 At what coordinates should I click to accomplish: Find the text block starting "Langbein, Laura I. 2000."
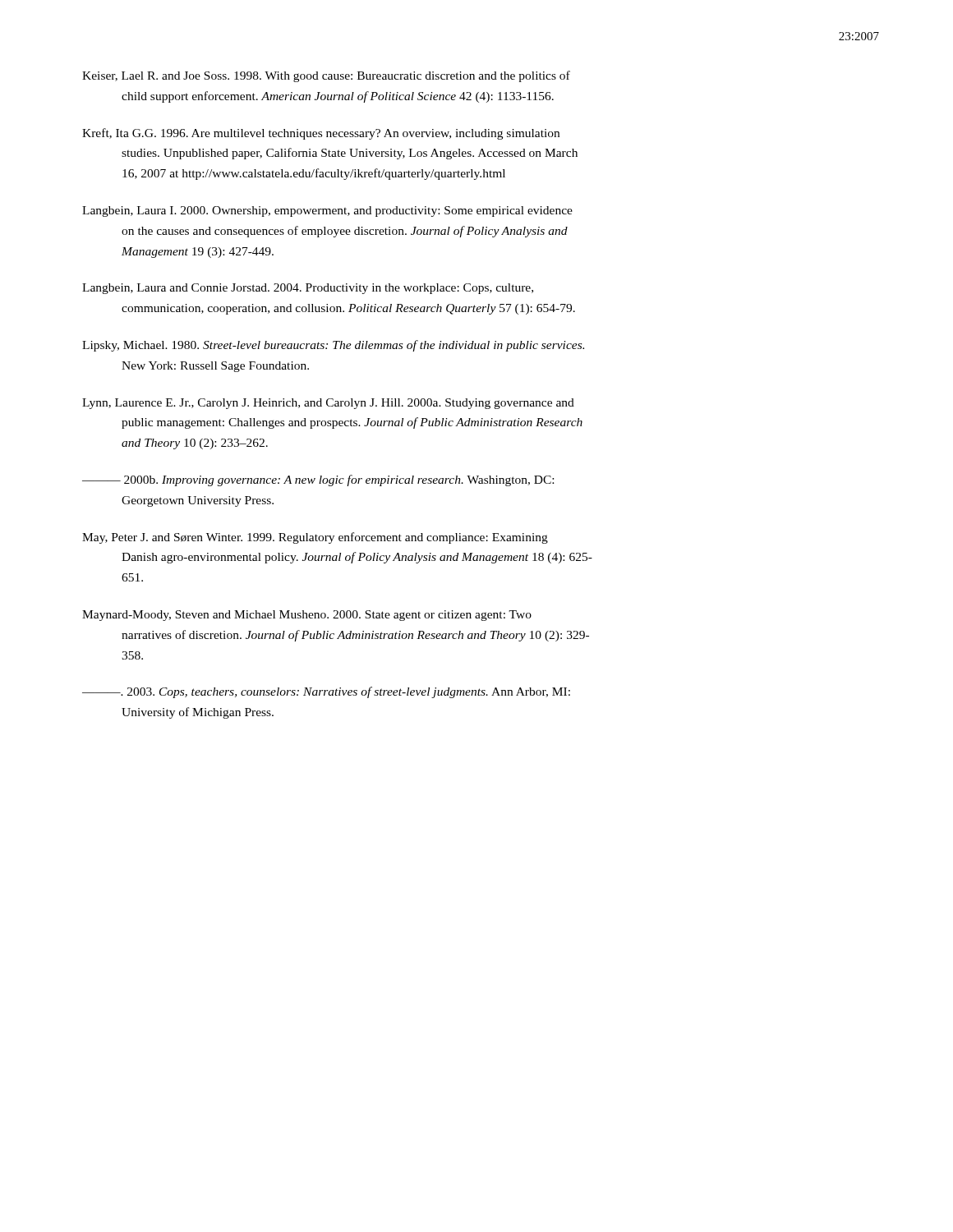481,231
